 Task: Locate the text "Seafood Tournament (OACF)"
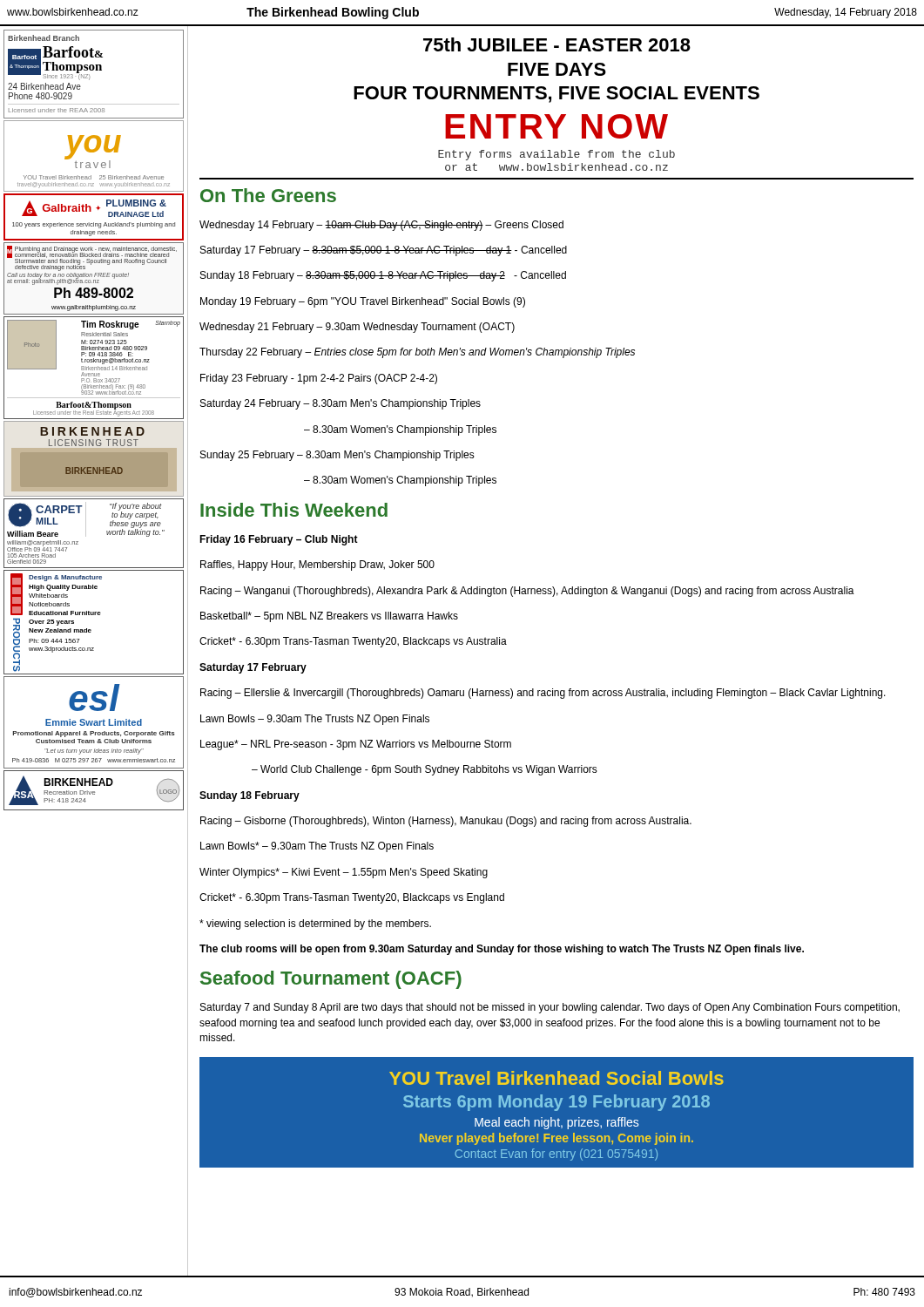[331, 978]
